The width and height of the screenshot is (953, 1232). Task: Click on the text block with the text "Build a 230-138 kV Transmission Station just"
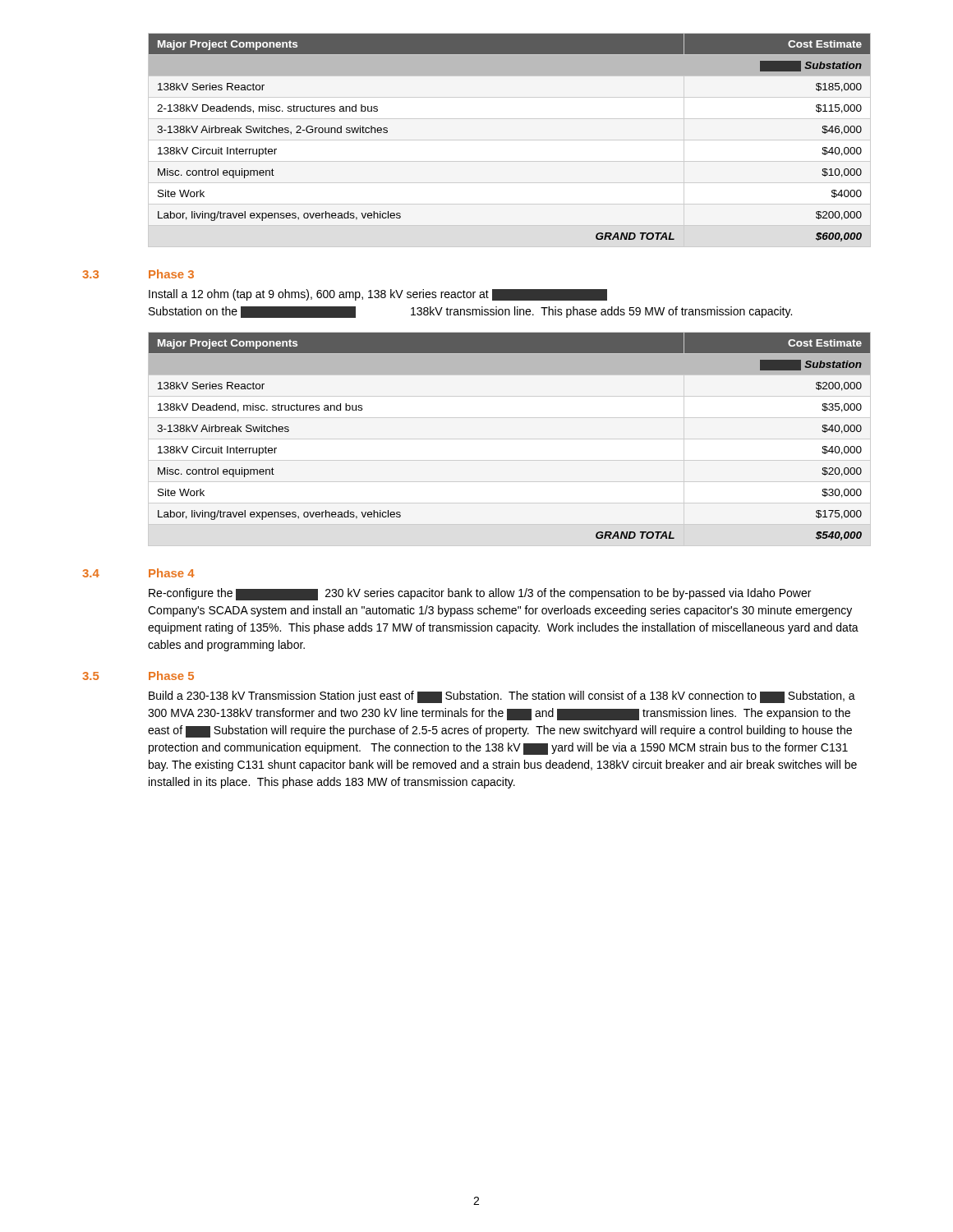(503, 739)
